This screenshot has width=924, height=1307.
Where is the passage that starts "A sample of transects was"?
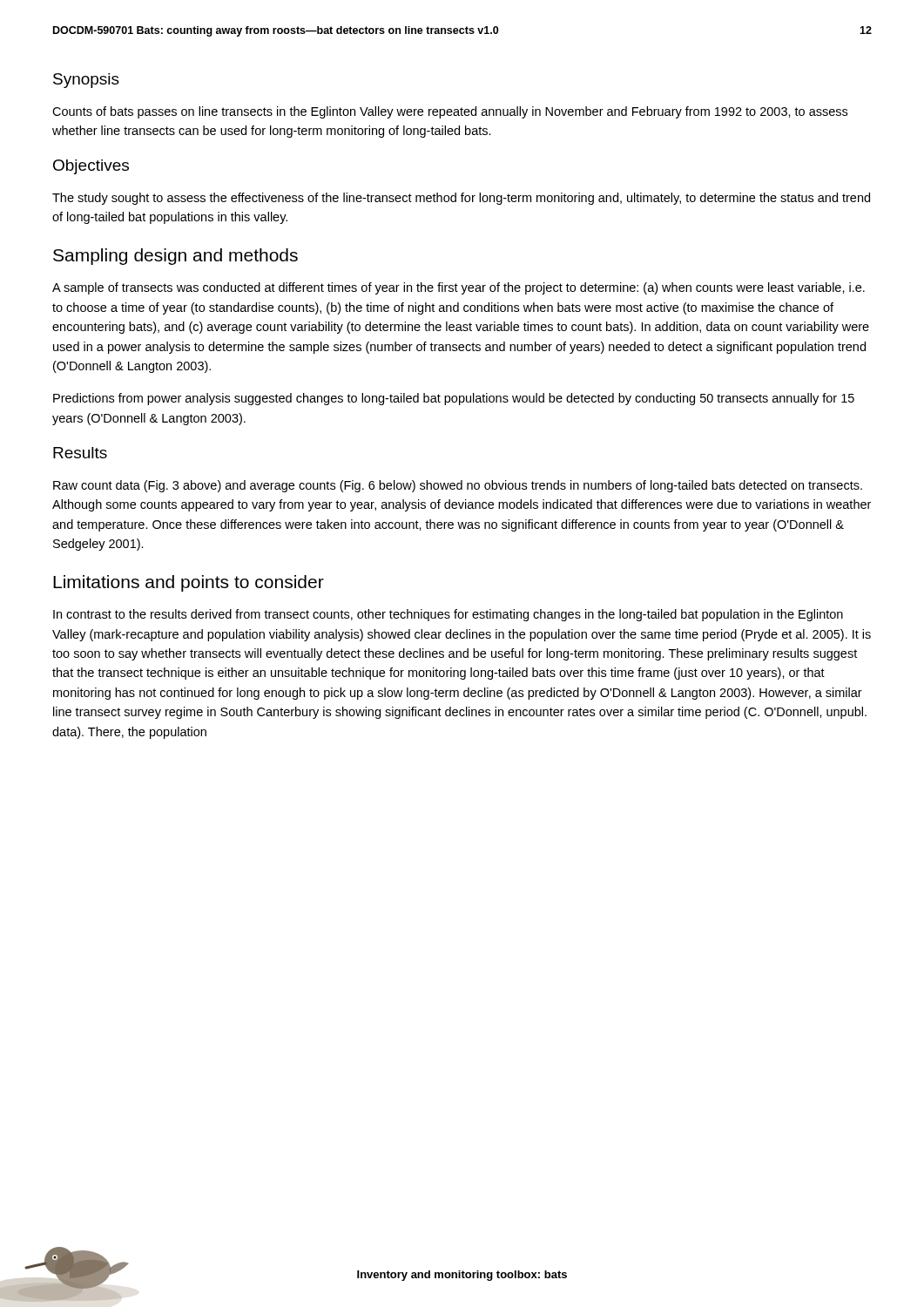462,327
